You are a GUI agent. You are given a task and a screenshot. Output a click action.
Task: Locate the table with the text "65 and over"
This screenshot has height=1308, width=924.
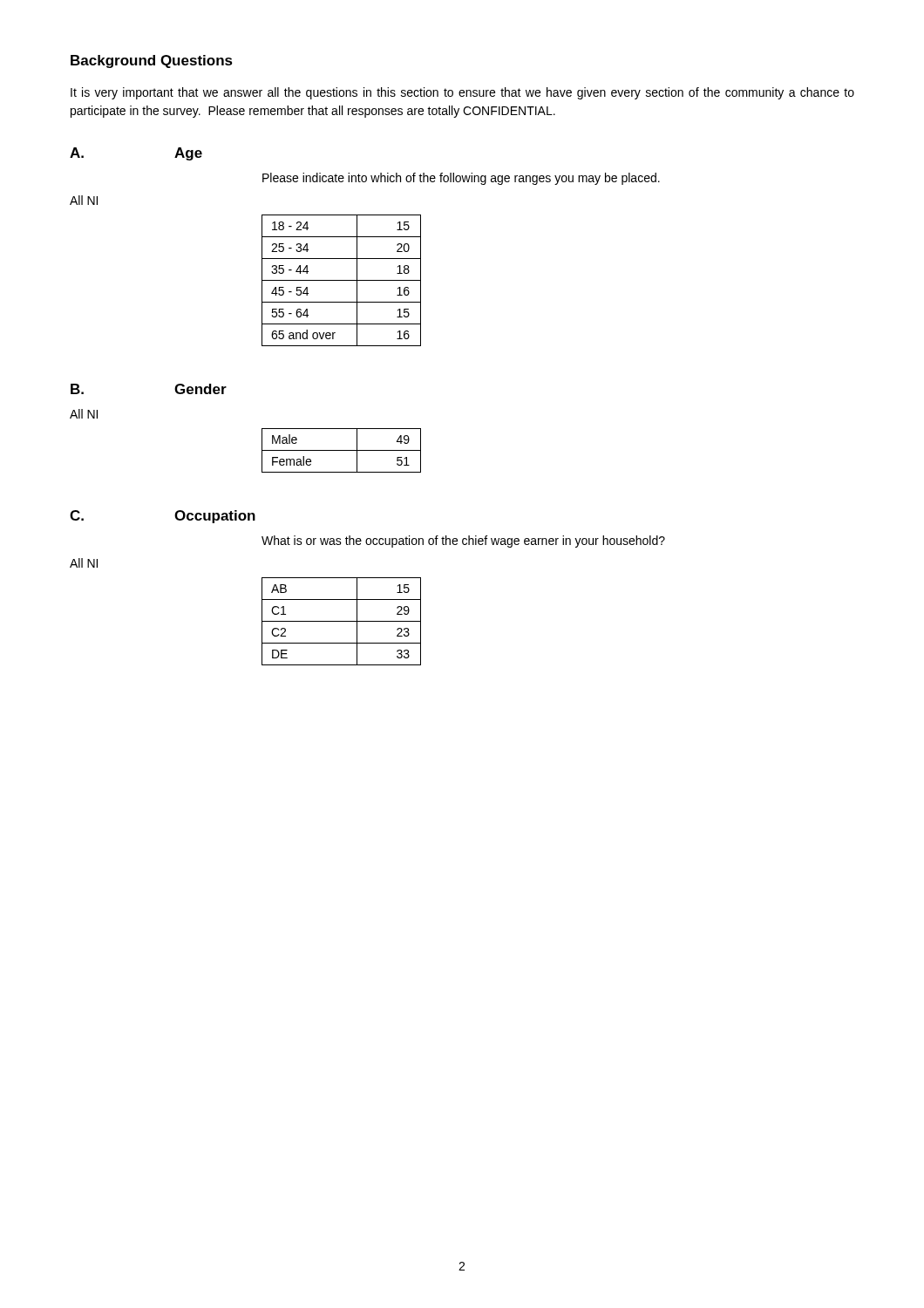[558, 280]
